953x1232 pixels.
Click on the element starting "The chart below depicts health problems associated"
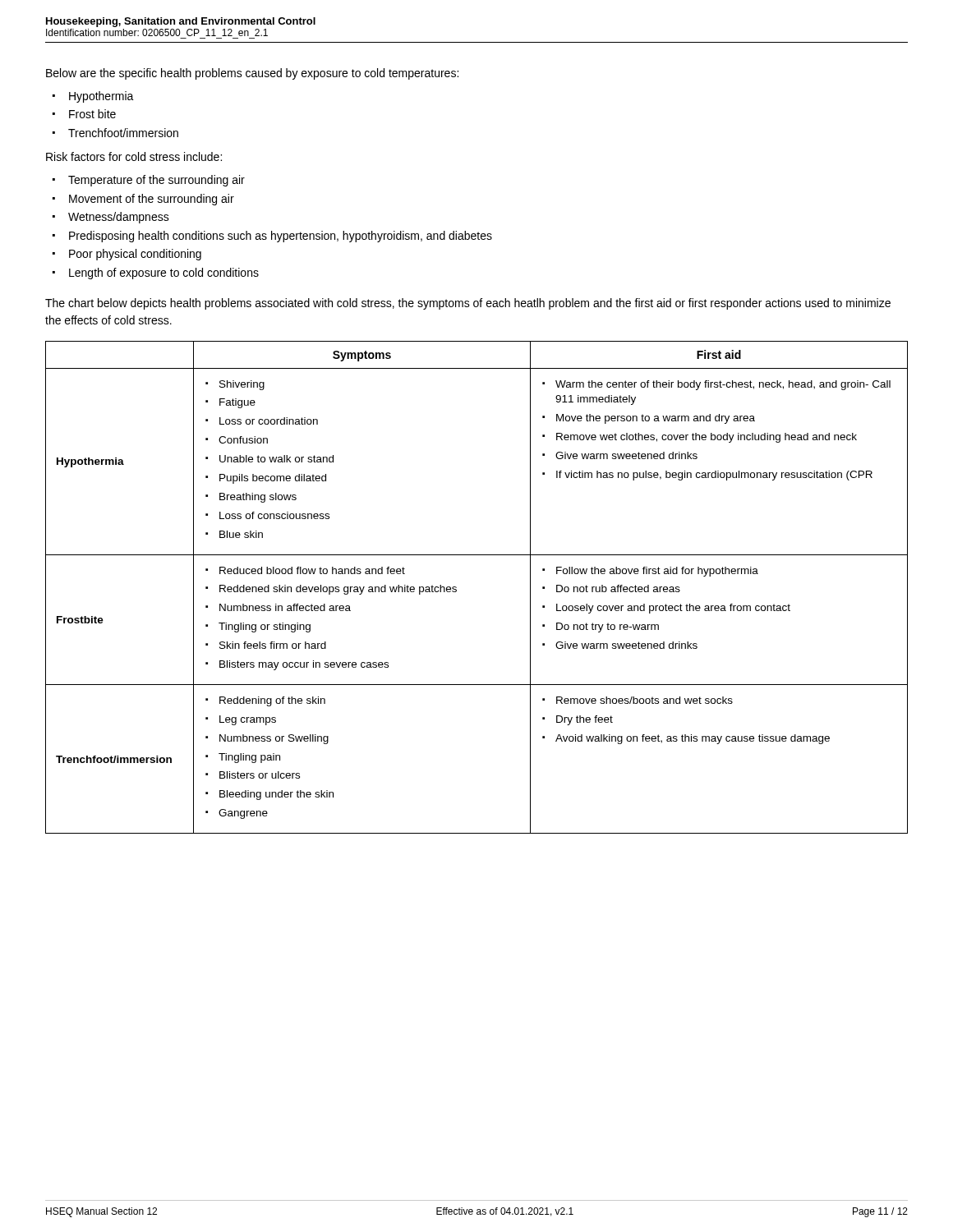[468, 311]
